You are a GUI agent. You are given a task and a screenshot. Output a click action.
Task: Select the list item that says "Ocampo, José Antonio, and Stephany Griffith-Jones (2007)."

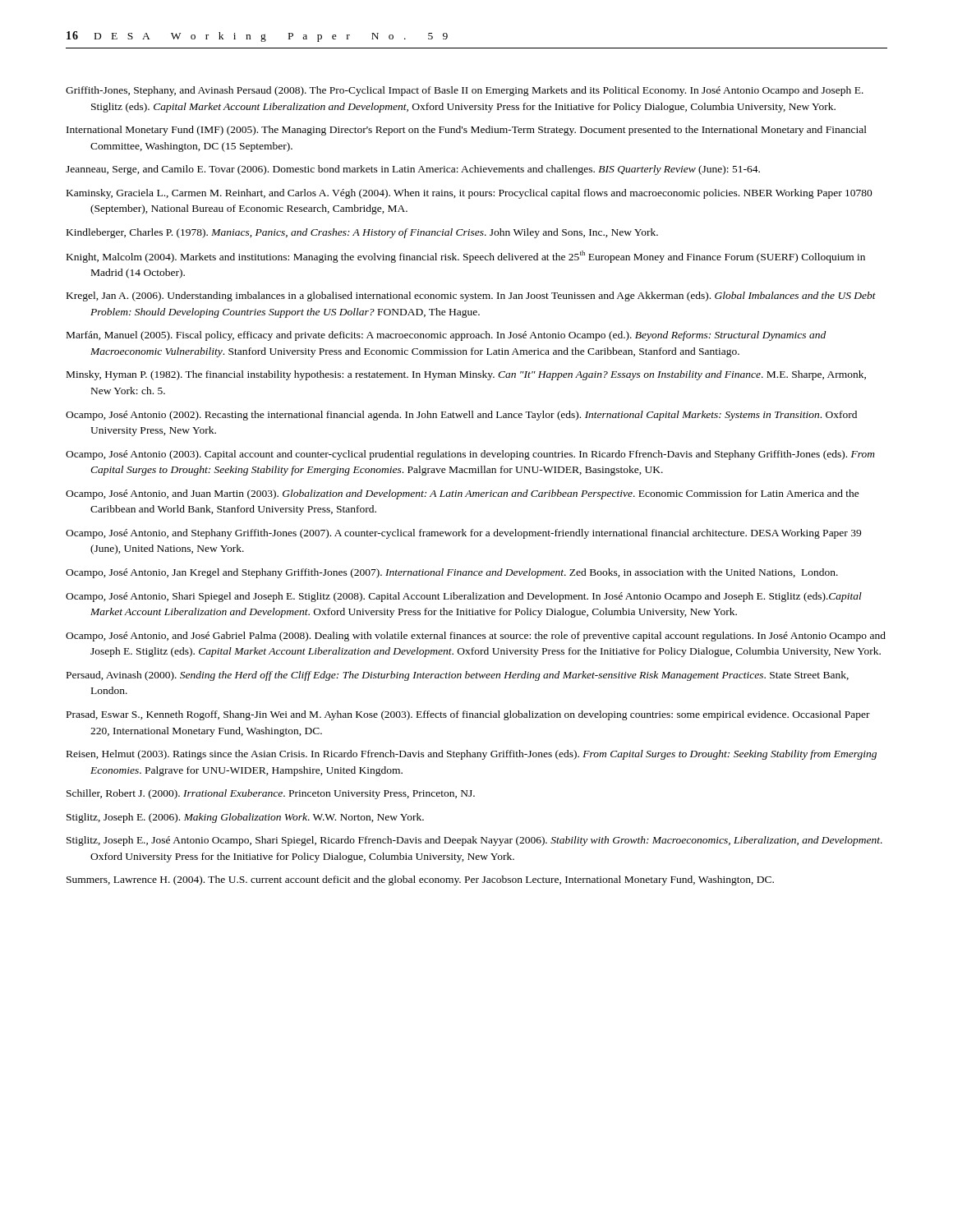(464, 541)
